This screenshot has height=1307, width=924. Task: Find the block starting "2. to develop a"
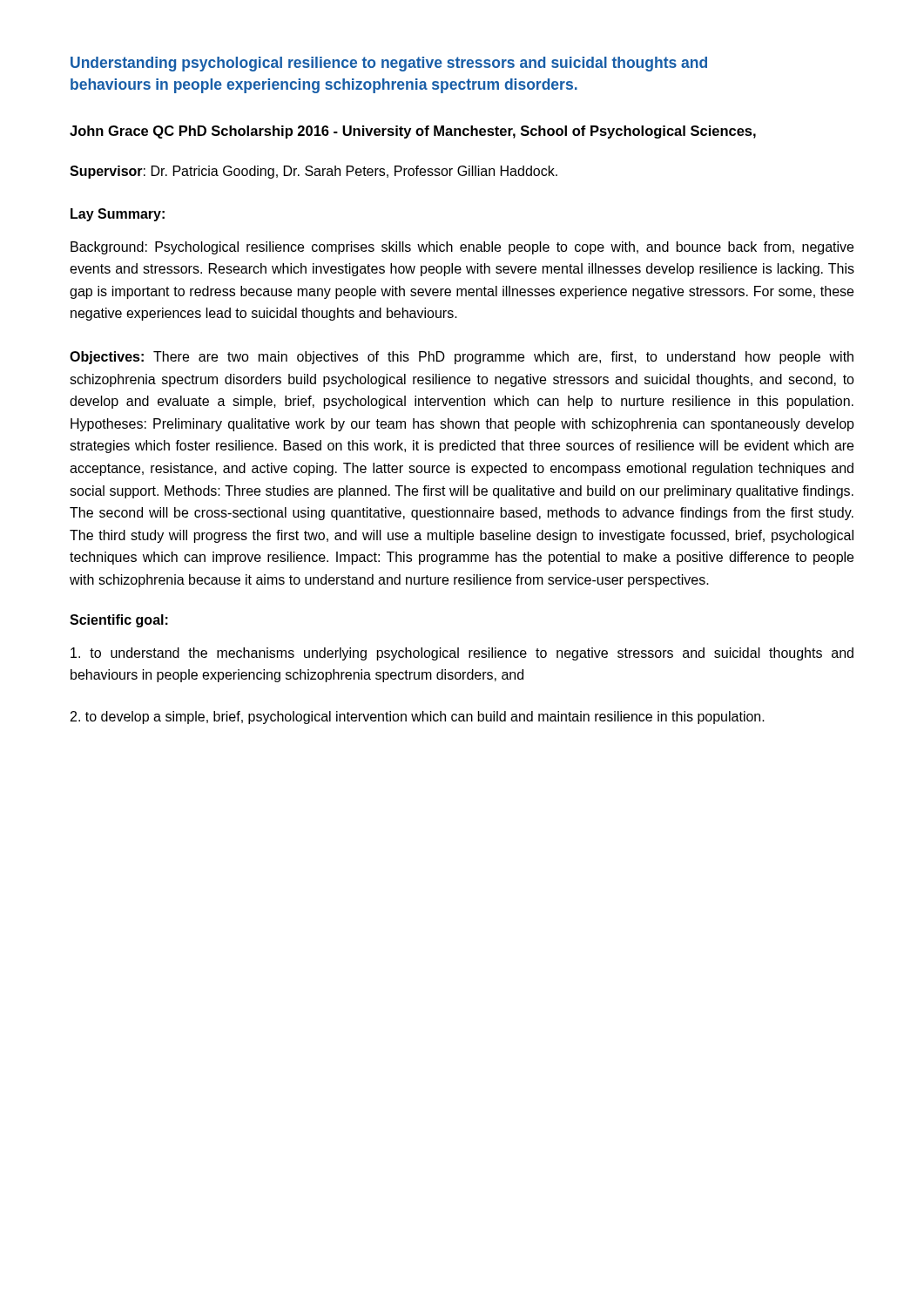click(x=417, y=716)
